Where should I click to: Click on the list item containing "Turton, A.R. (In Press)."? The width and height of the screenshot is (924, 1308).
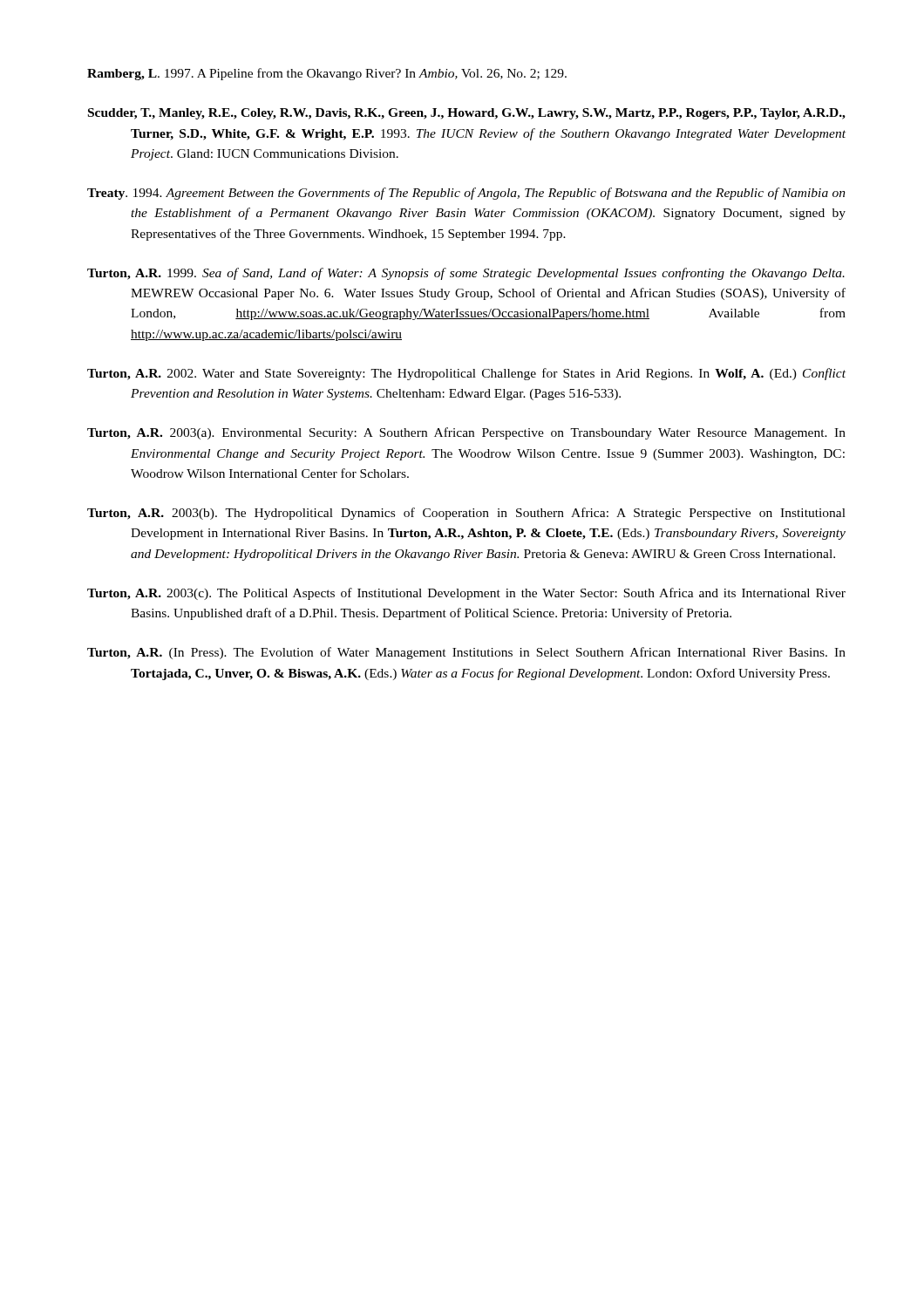pyautogui.click(x=466, y=662)
